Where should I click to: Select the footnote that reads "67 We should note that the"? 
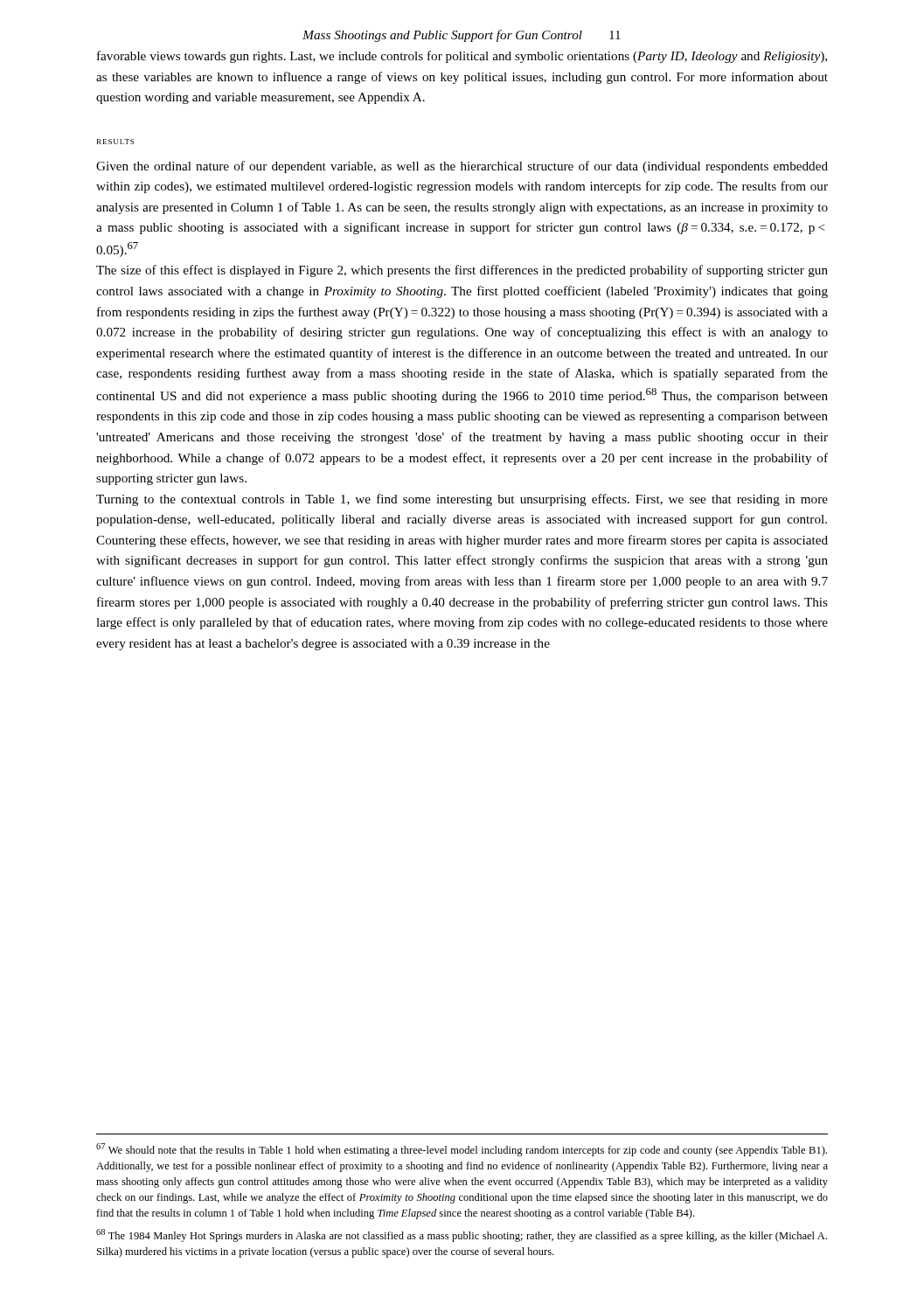point(462,1180)
